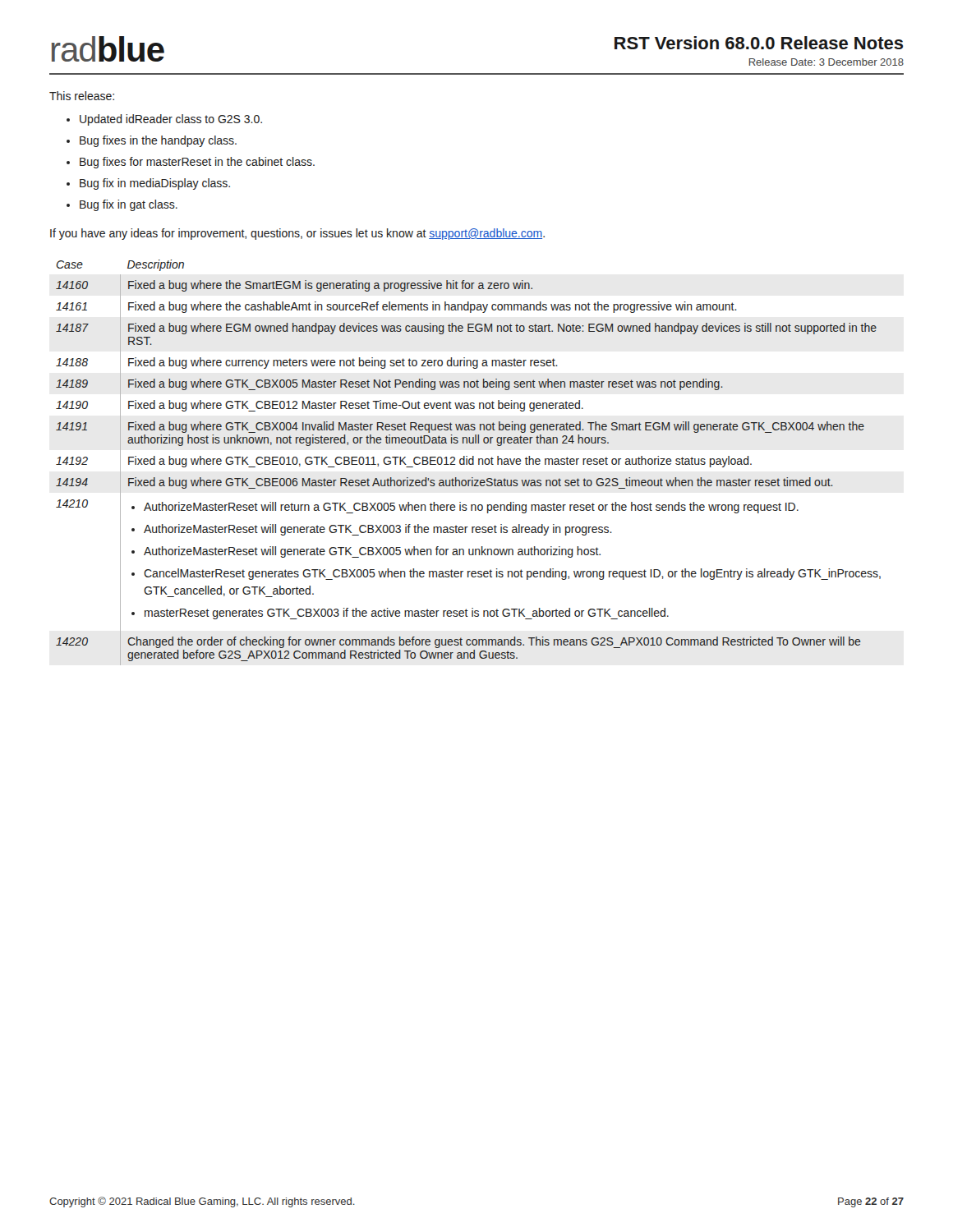Screen dimensions: 1232x953
Task: Find the block on this page that starts "If you have any ideas for improvement,"
Action: pyautogui.click(x=297, y=233)
